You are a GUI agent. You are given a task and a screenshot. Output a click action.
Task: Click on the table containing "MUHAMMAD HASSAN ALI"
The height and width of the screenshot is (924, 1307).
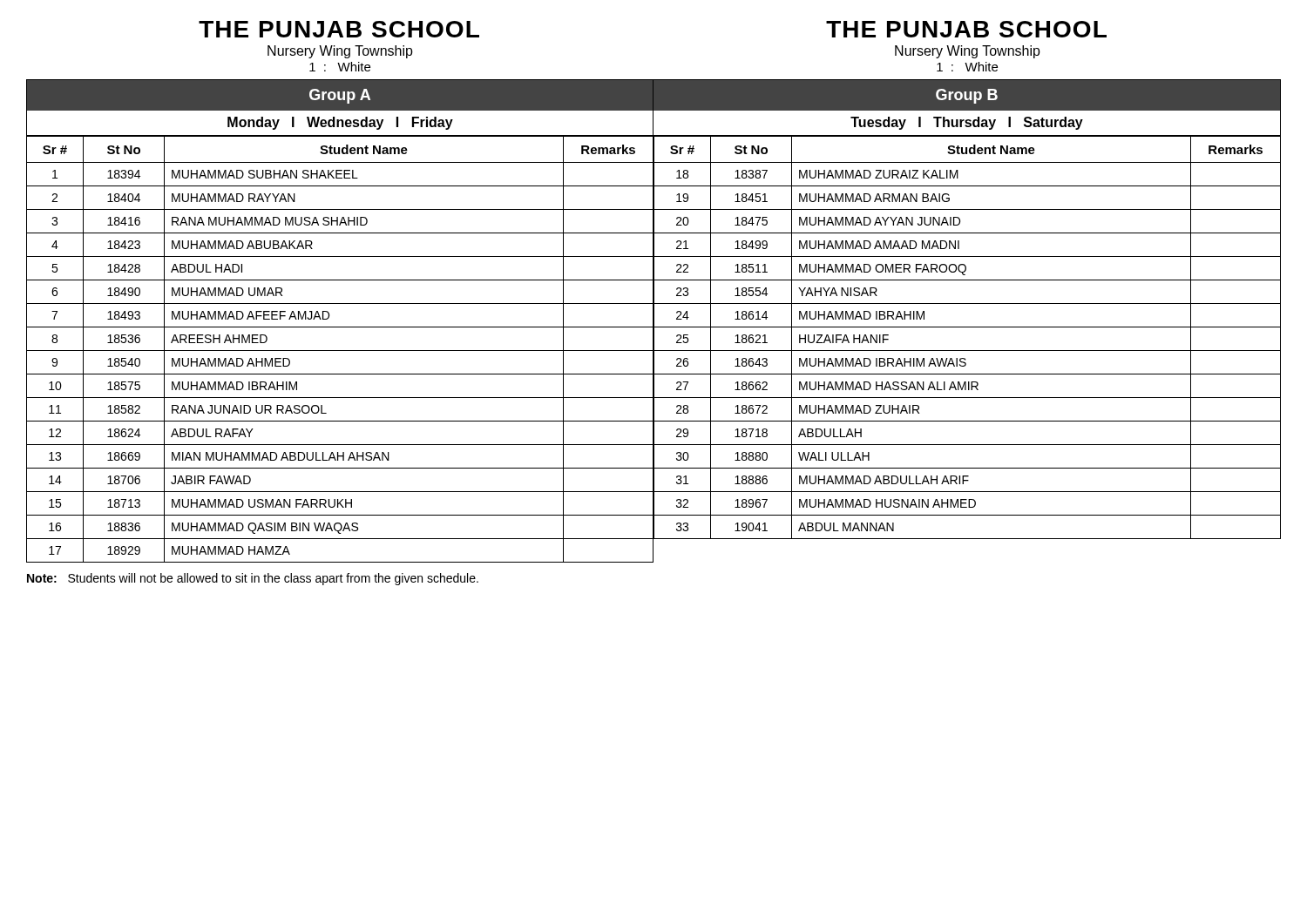pos(967,337)
